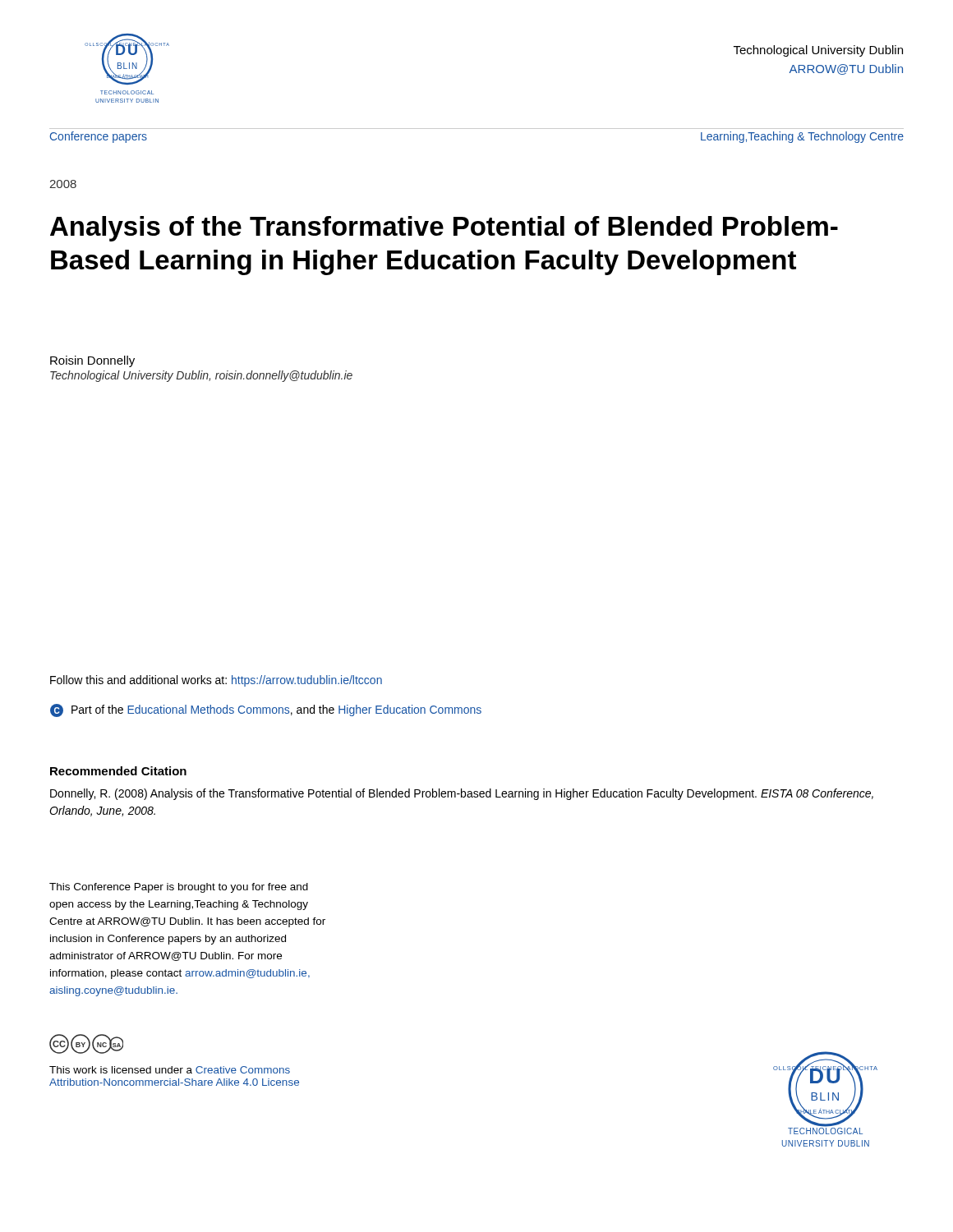Point to "Technological University Dublin ARROW@TU Dublin"

click(818, 59)
